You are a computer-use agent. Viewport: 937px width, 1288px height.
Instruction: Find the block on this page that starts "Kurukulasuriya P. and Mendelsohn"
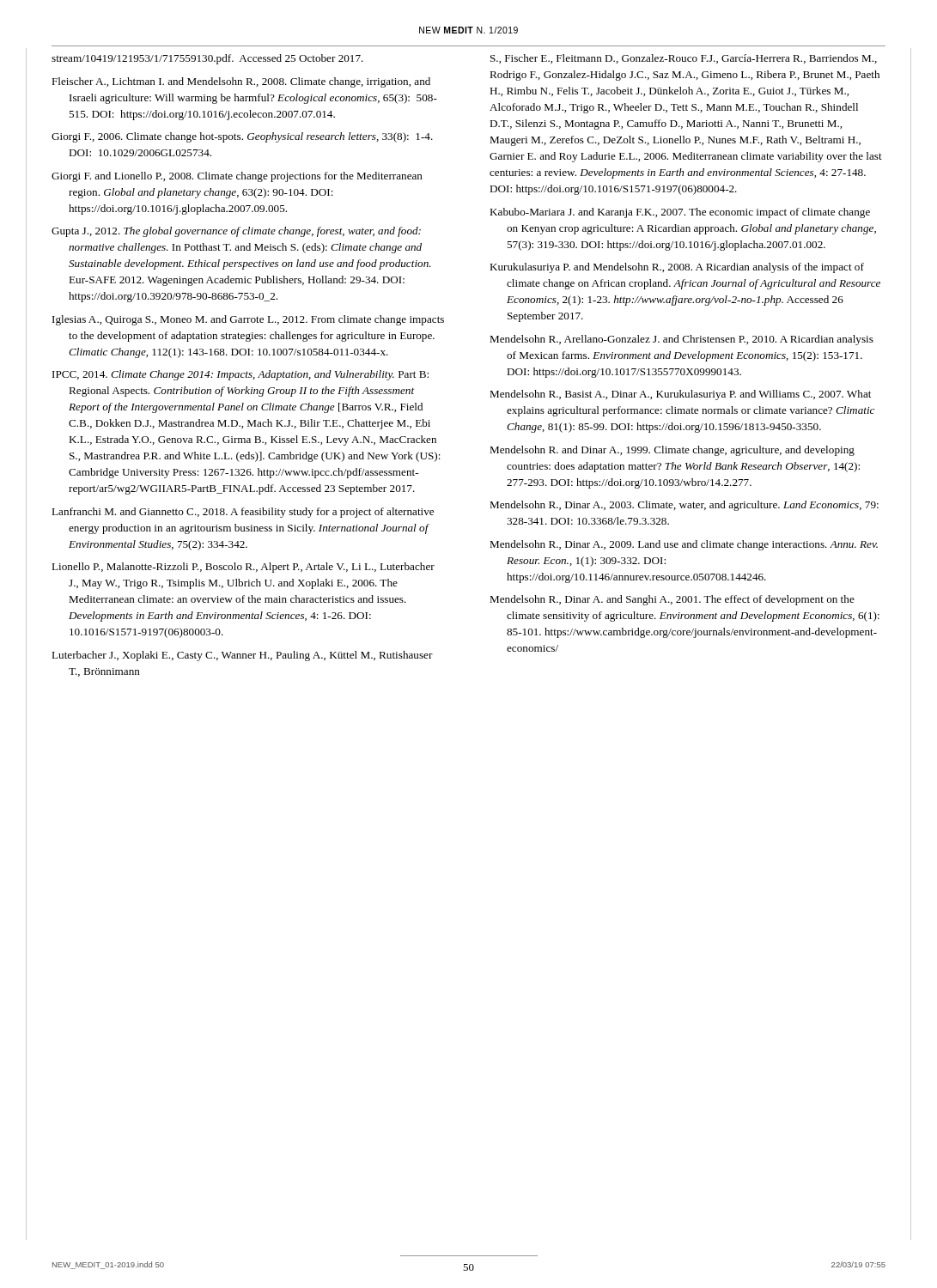click(685, 291)
